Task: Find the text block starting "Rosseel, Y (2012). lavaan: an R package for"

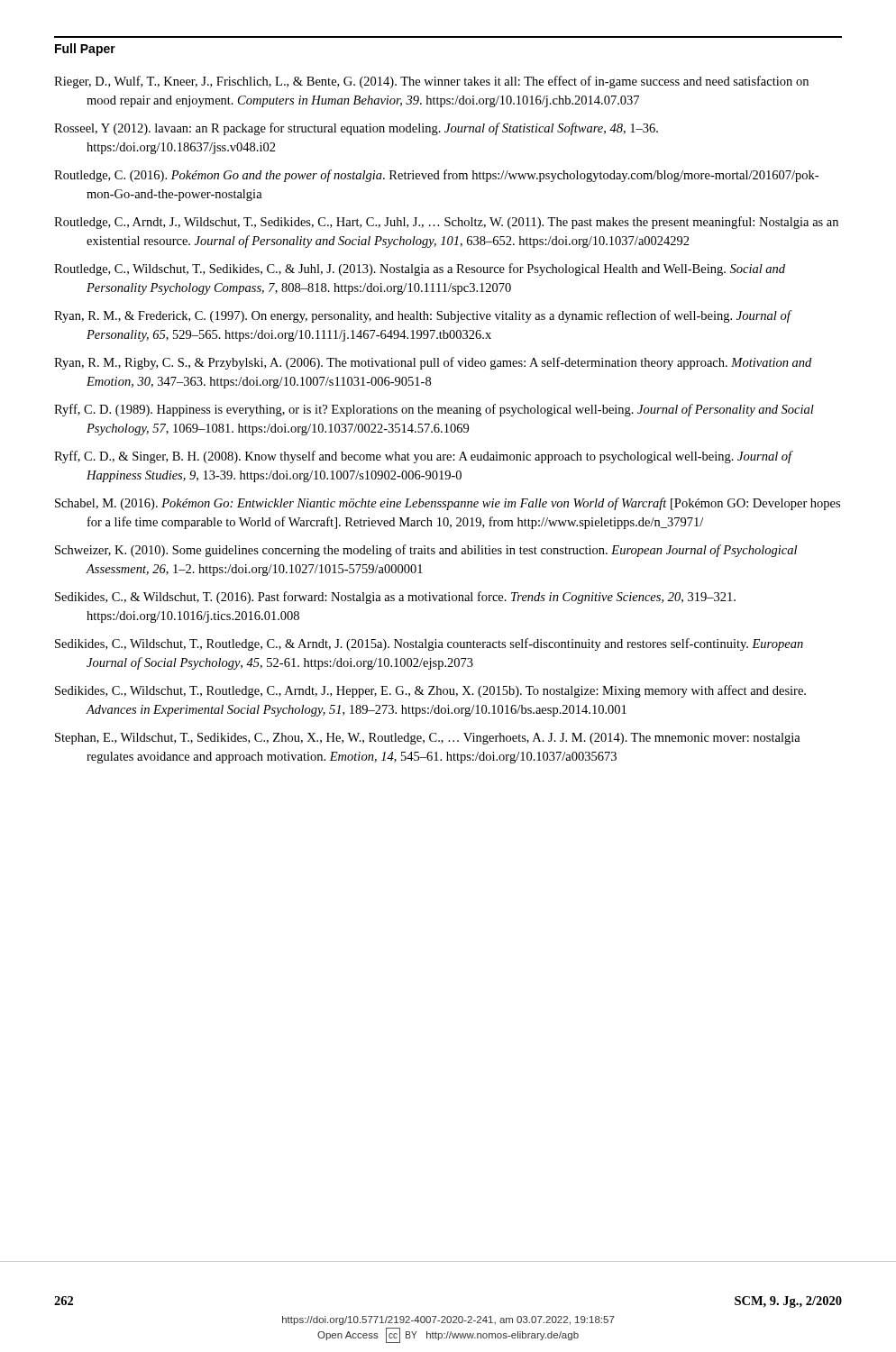Action: click(356, 137)
